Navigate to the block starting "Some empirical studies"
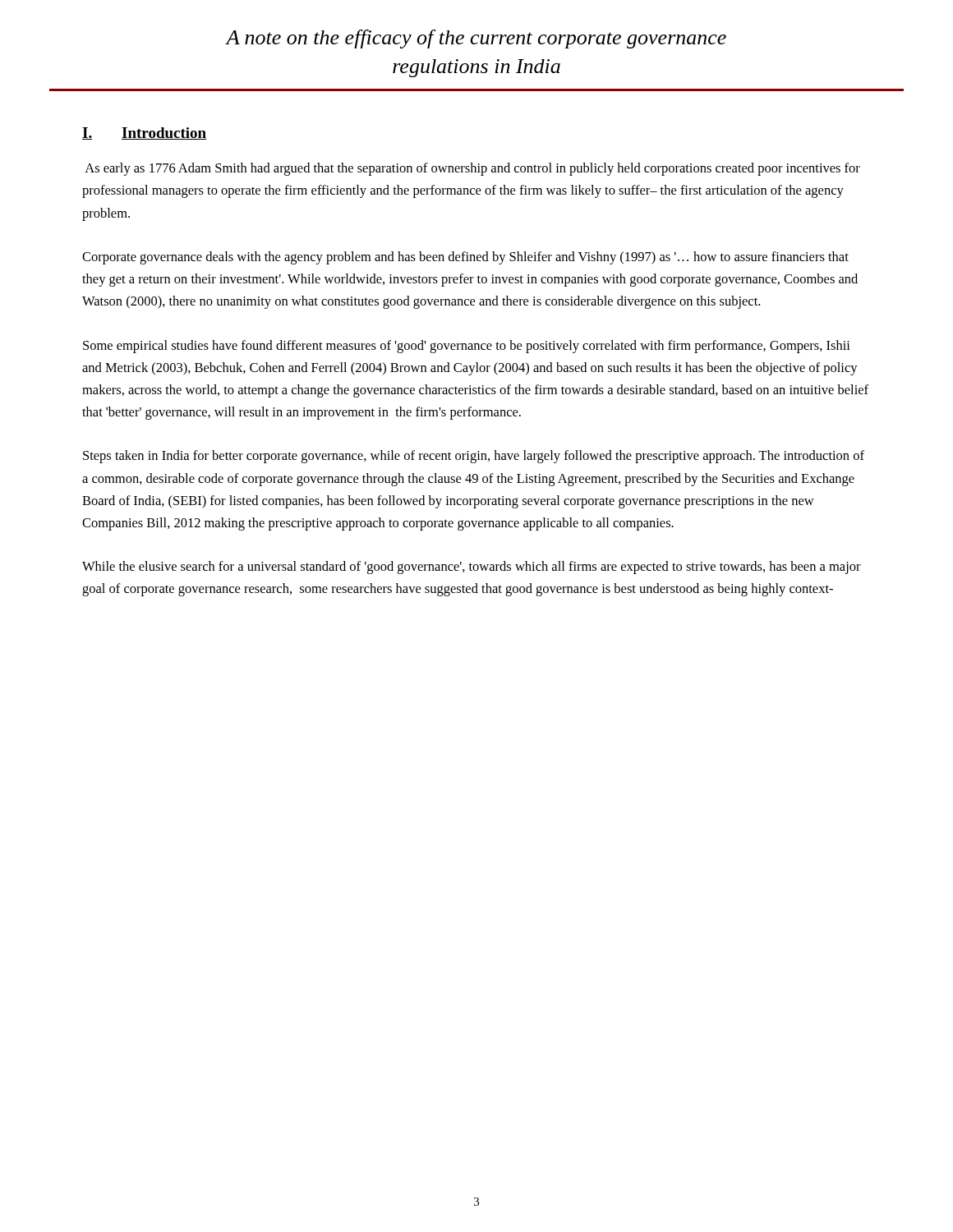 [475, 379]
